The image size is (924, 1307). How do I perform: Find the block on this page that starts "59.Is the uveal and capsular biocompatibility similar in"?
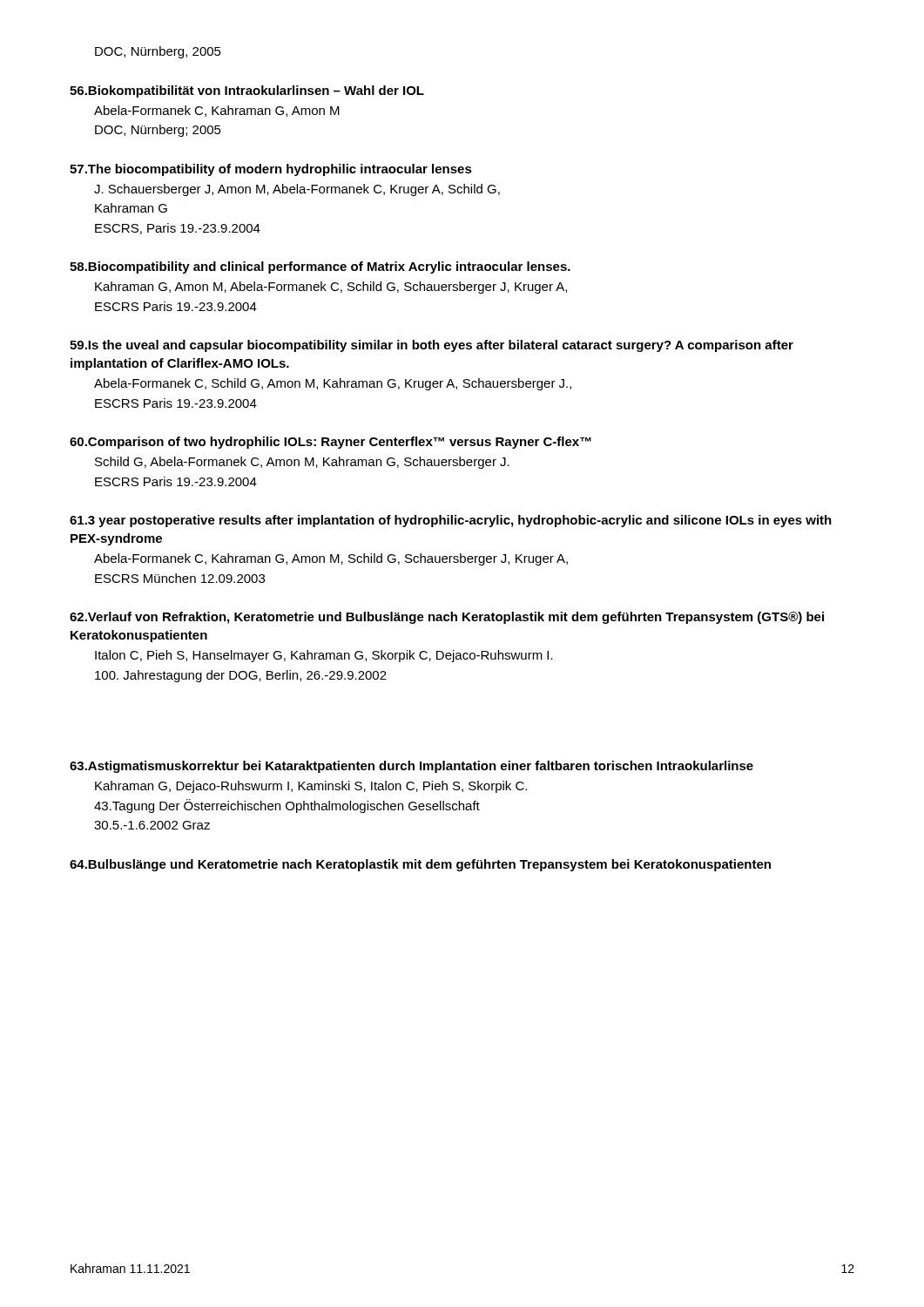tap(462, 374)
